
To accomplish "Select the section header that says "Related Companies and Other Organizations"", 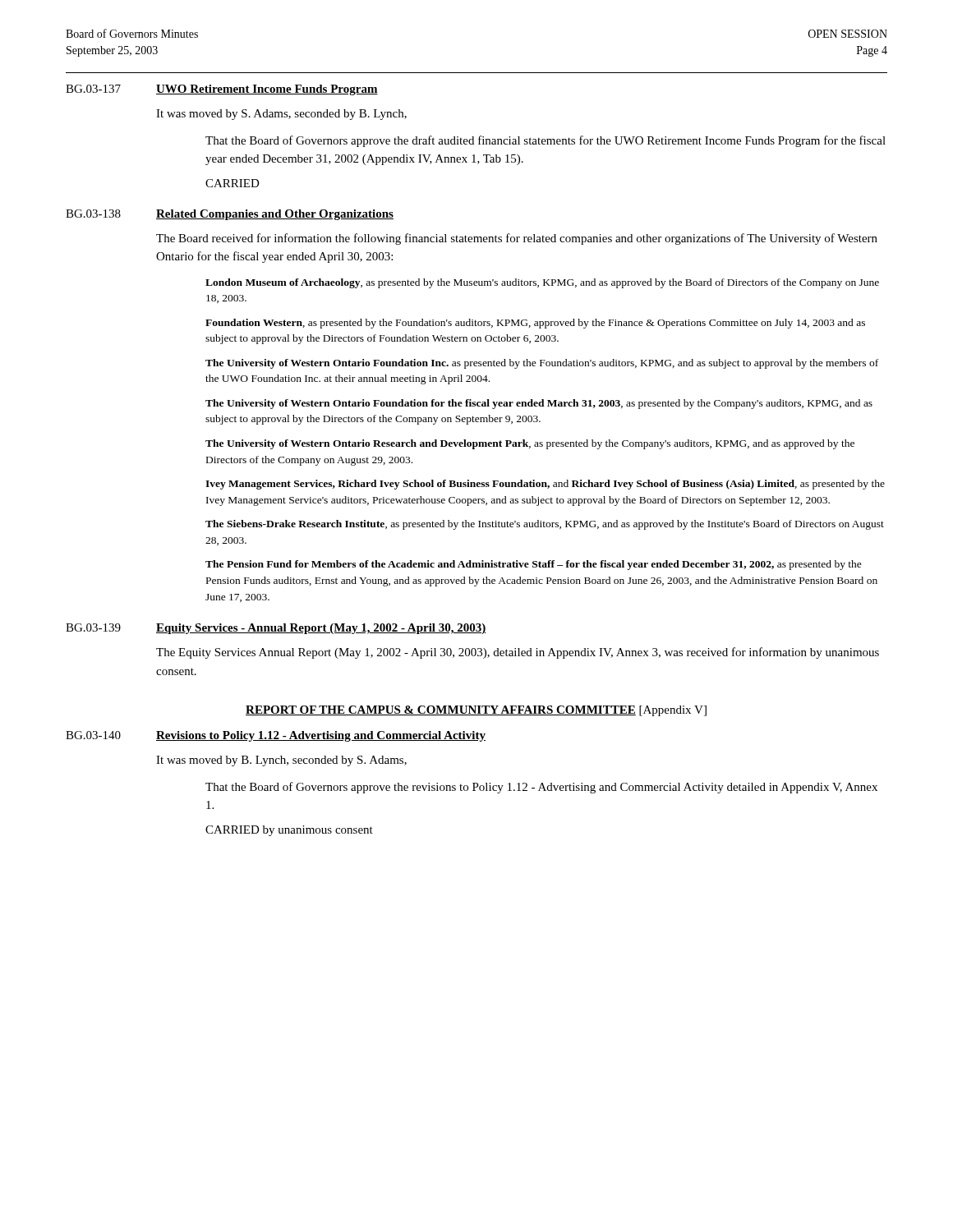I will [x=275, y=213].
